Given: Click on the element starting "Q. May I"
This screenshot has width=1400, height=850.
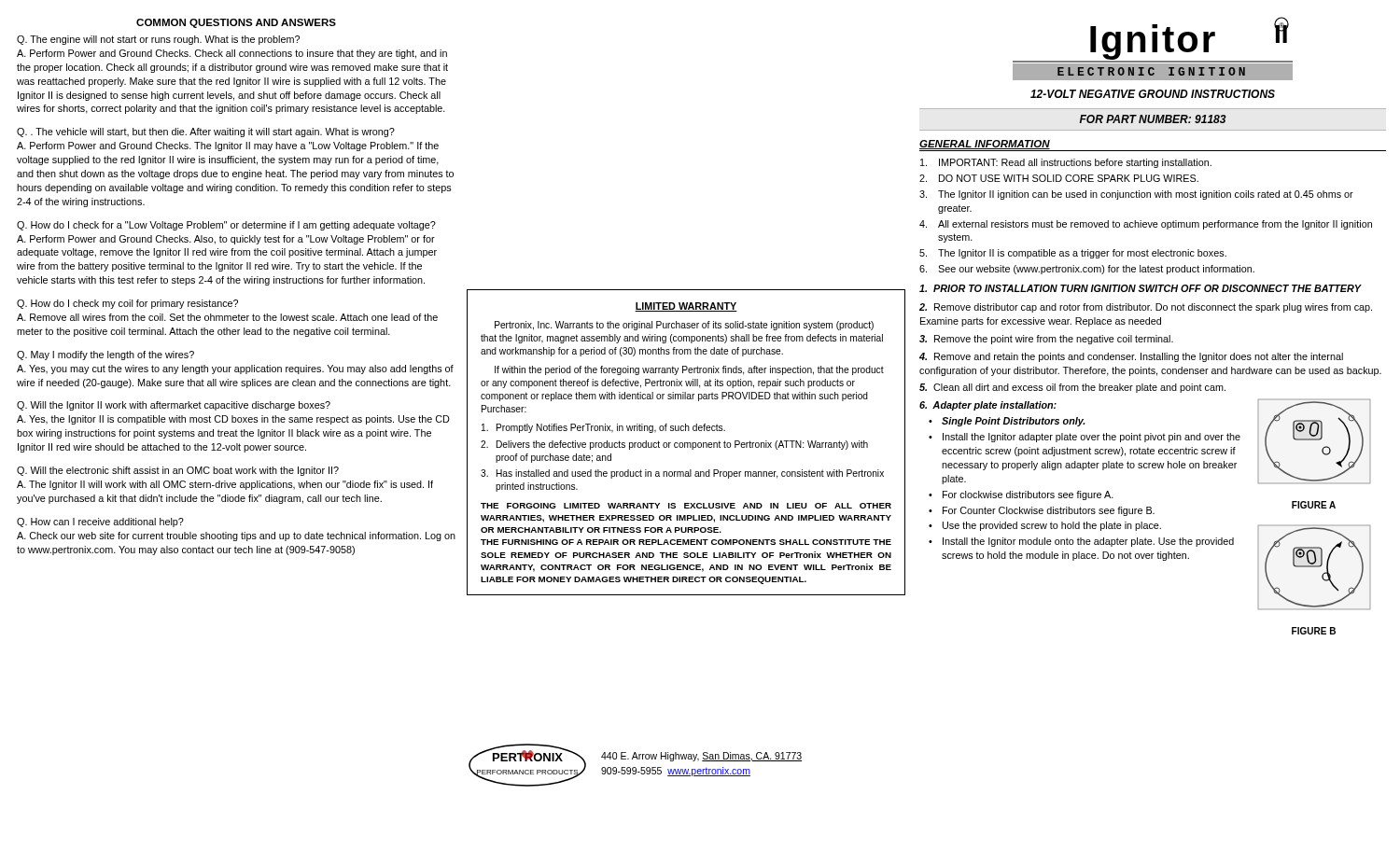Looking at the screenshot, I should (236, 369).
